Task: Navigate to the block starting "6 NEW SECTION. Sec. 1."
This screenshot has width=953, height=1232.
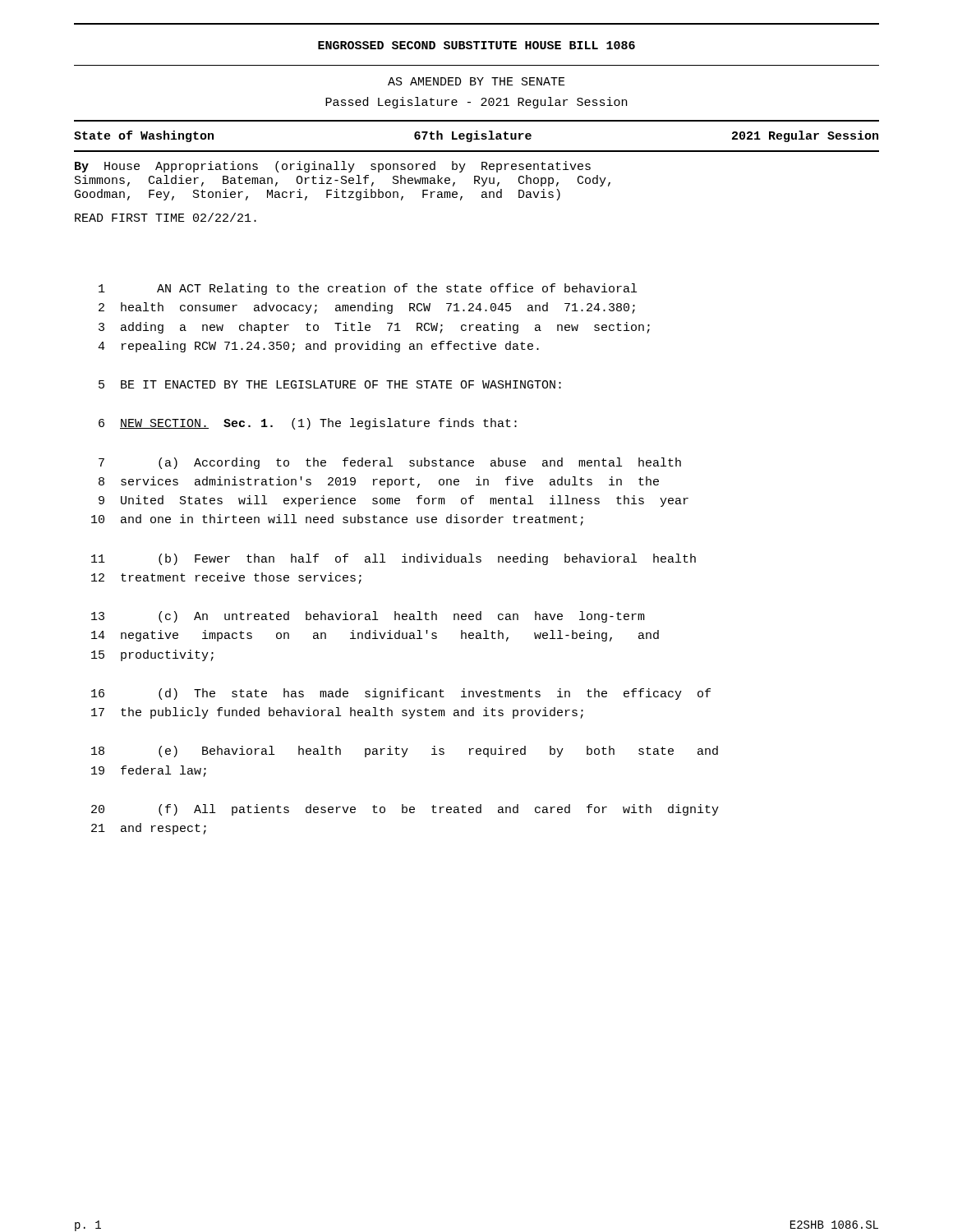Action: (476, 424)
